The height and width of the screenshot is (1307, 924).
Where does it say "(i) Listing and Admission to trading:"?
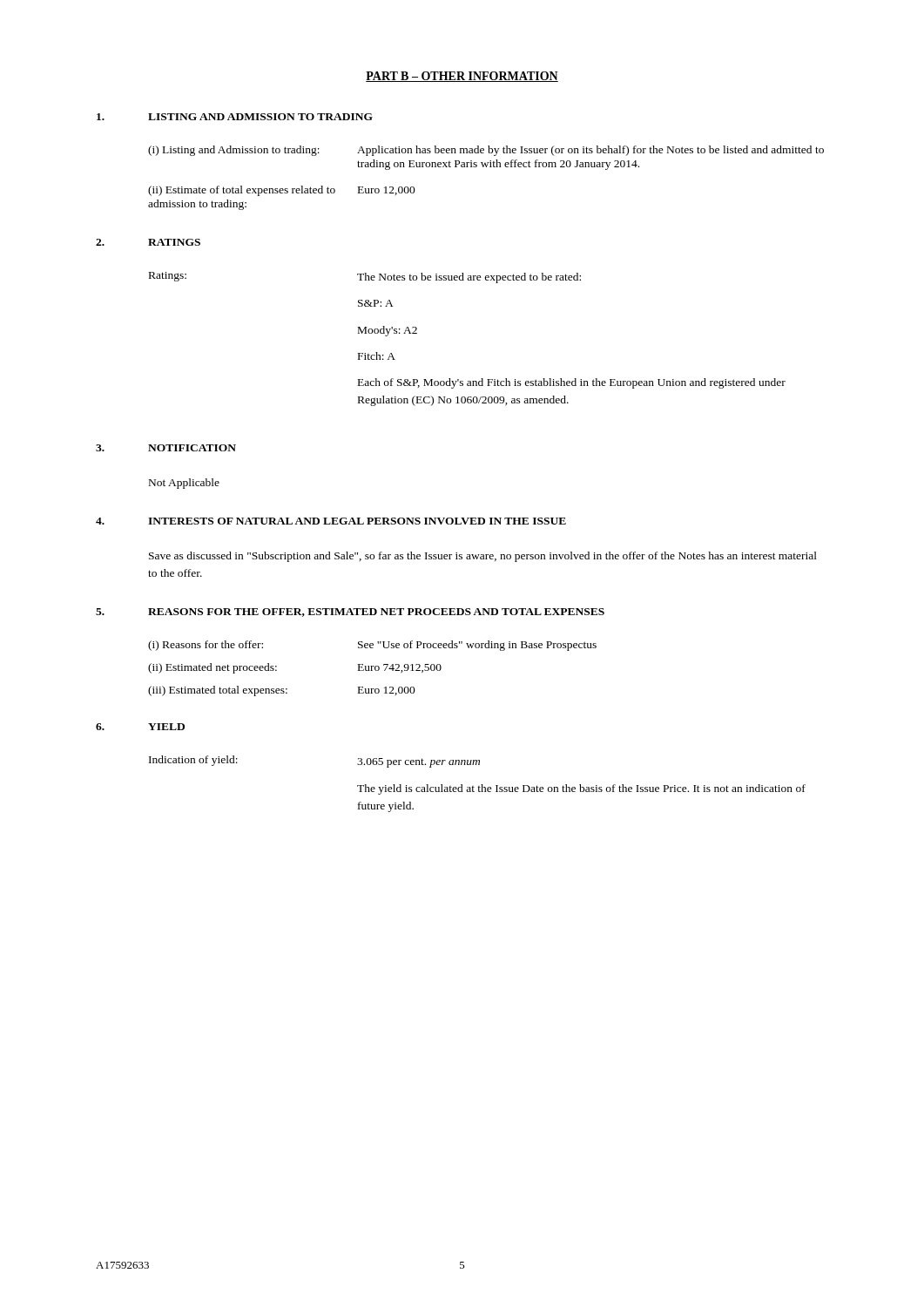(234, 149)
